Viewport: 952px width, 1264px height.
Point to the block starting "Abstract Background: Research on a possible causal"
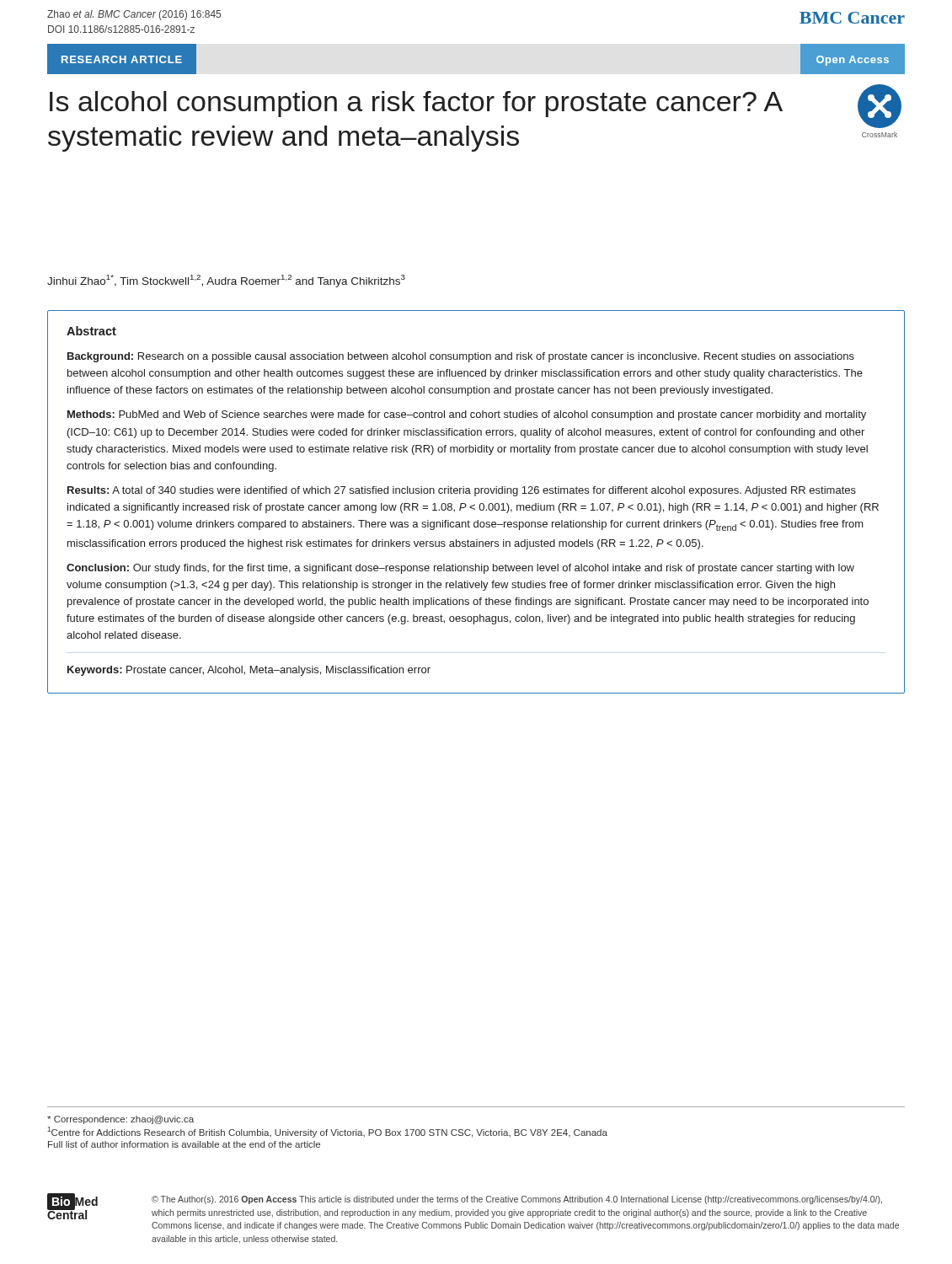(x=476, y=502)
